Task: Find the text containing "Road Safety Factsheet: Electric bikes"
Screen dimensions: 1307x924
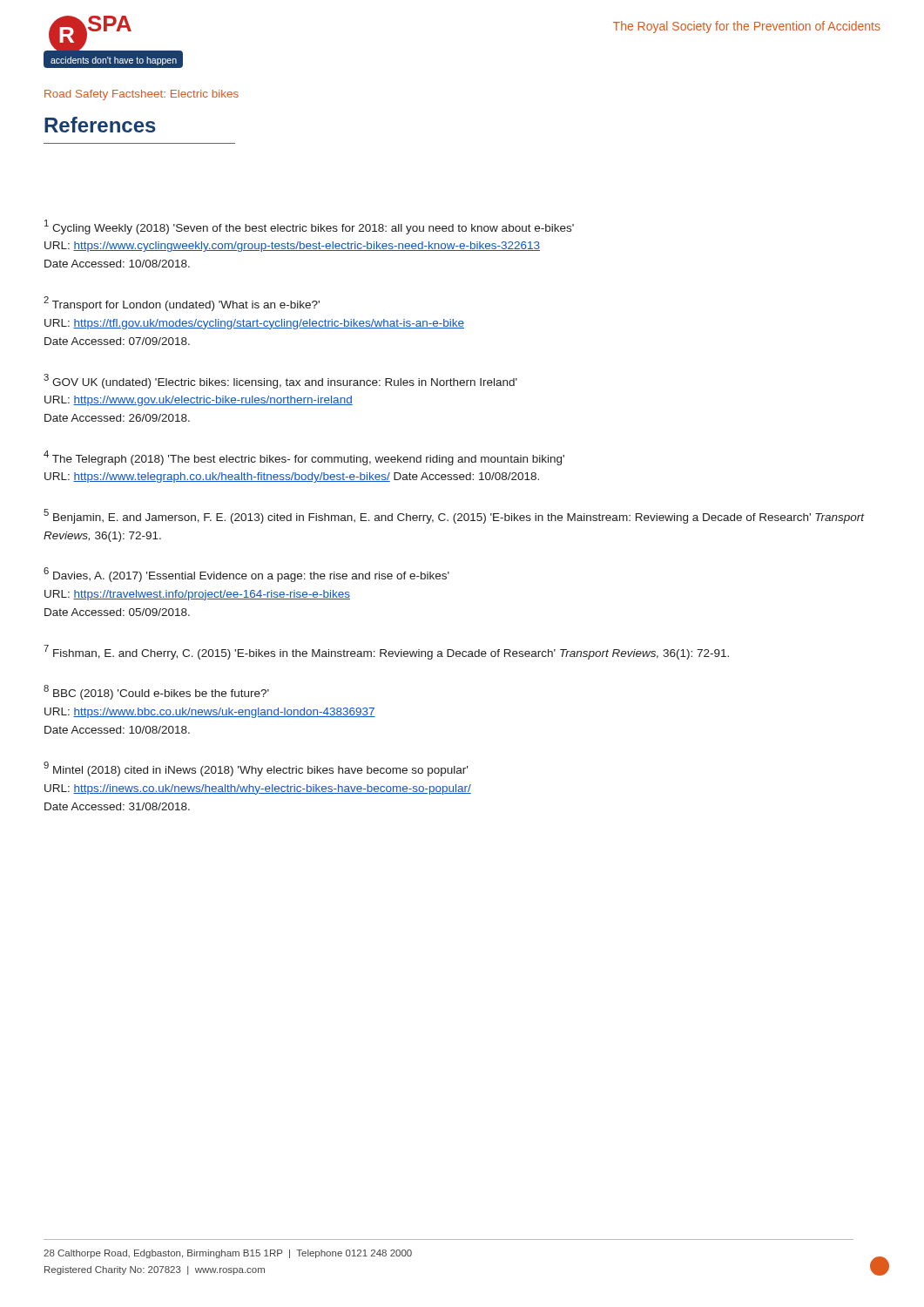Action: 141,94
